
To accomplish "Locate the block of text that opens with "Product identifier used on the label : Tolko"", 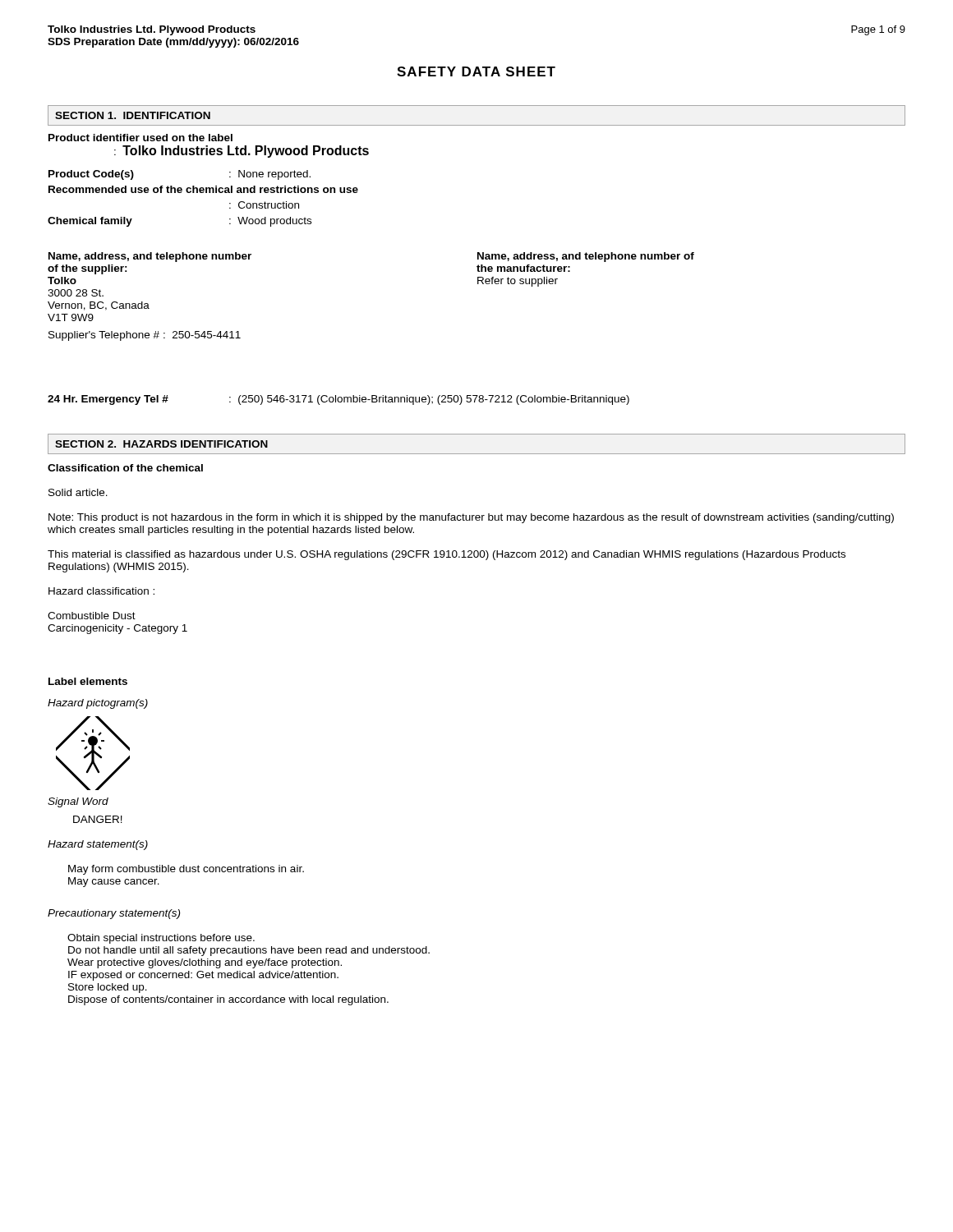I will pyautogui.click(x=208, y=145).
